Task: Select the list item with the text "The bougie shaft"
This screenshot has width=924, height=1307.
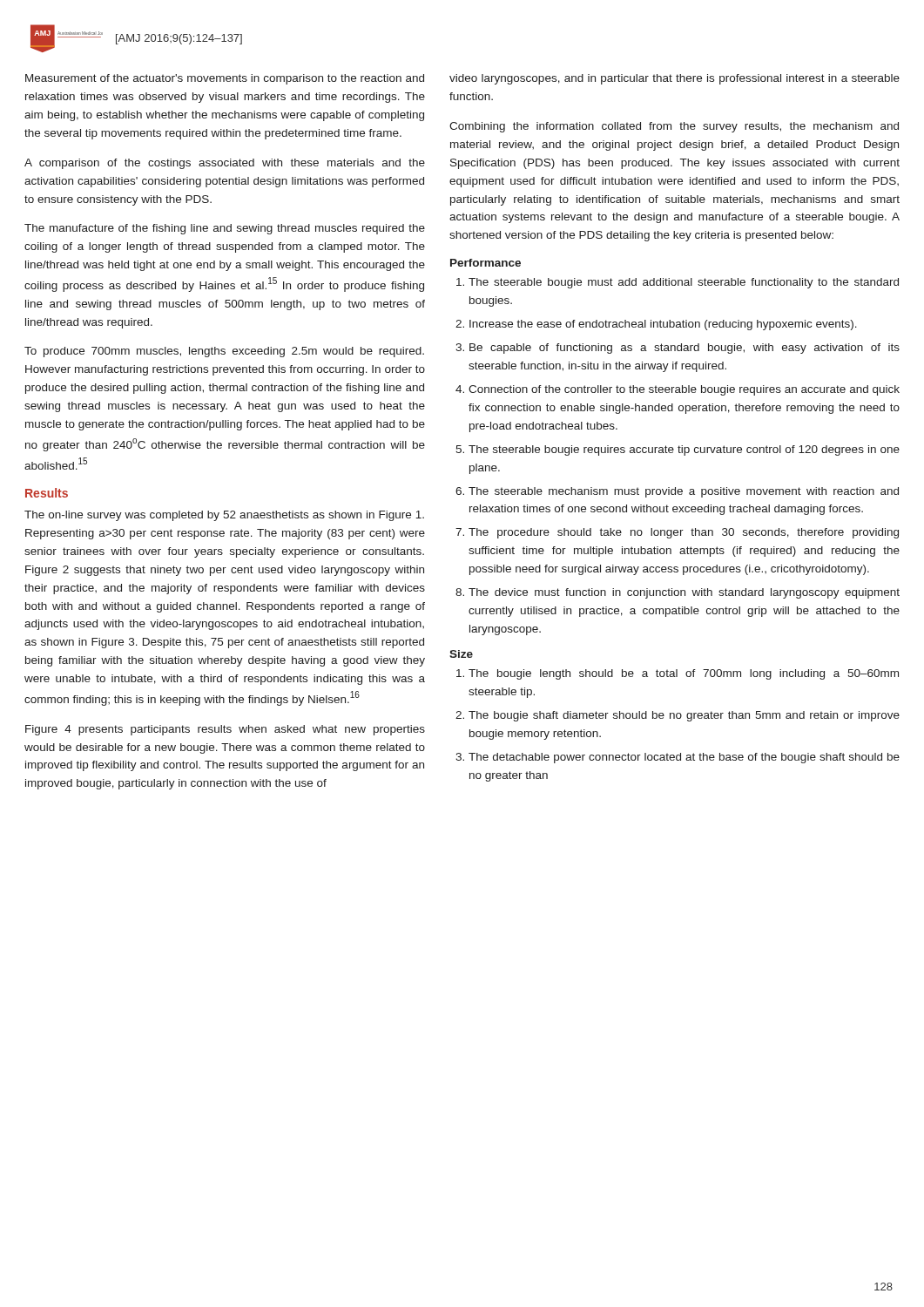Action: [x=684, y=724]
